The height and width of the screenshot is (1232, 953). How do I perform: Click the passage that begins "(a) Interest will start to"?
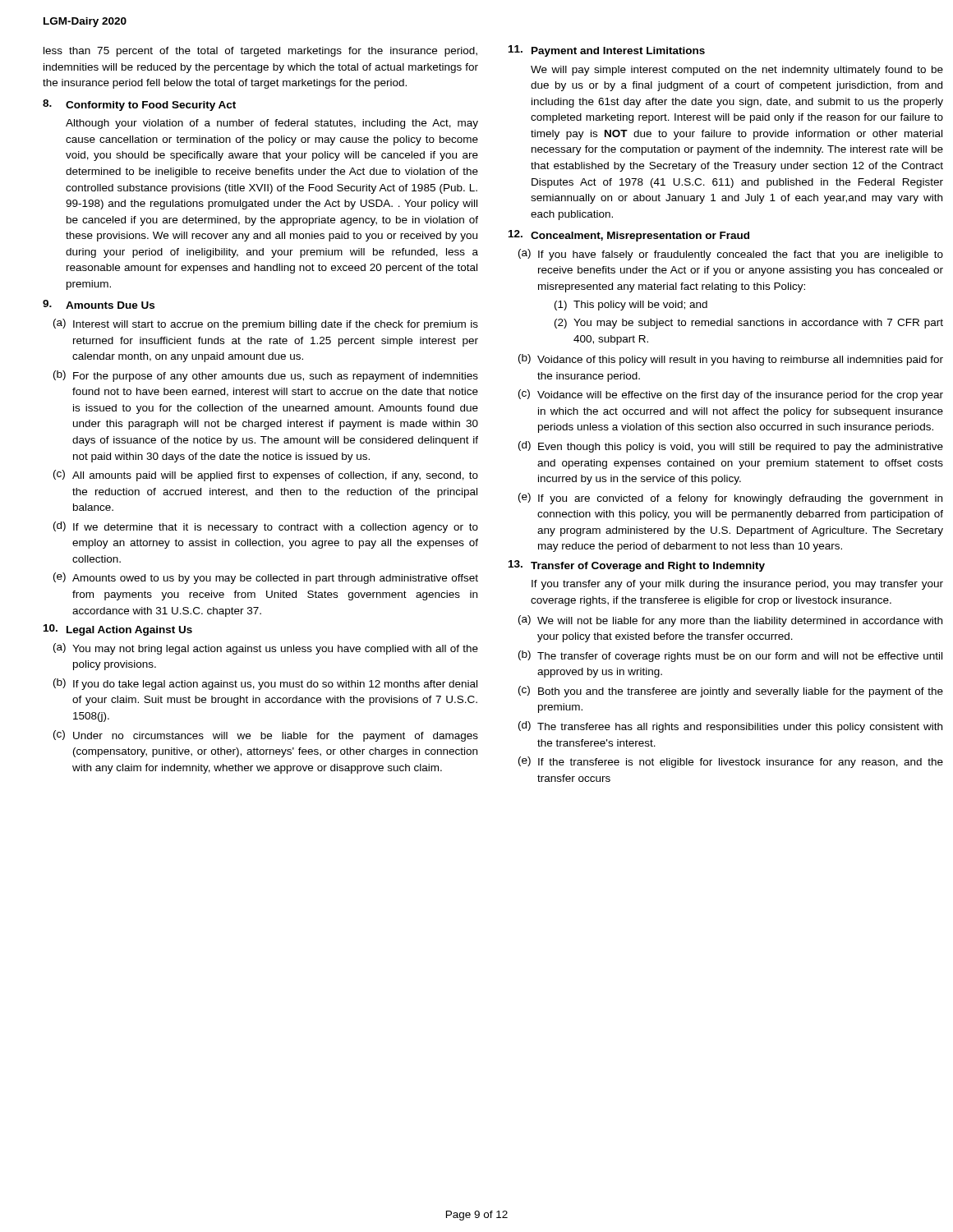tap(265, 340)
